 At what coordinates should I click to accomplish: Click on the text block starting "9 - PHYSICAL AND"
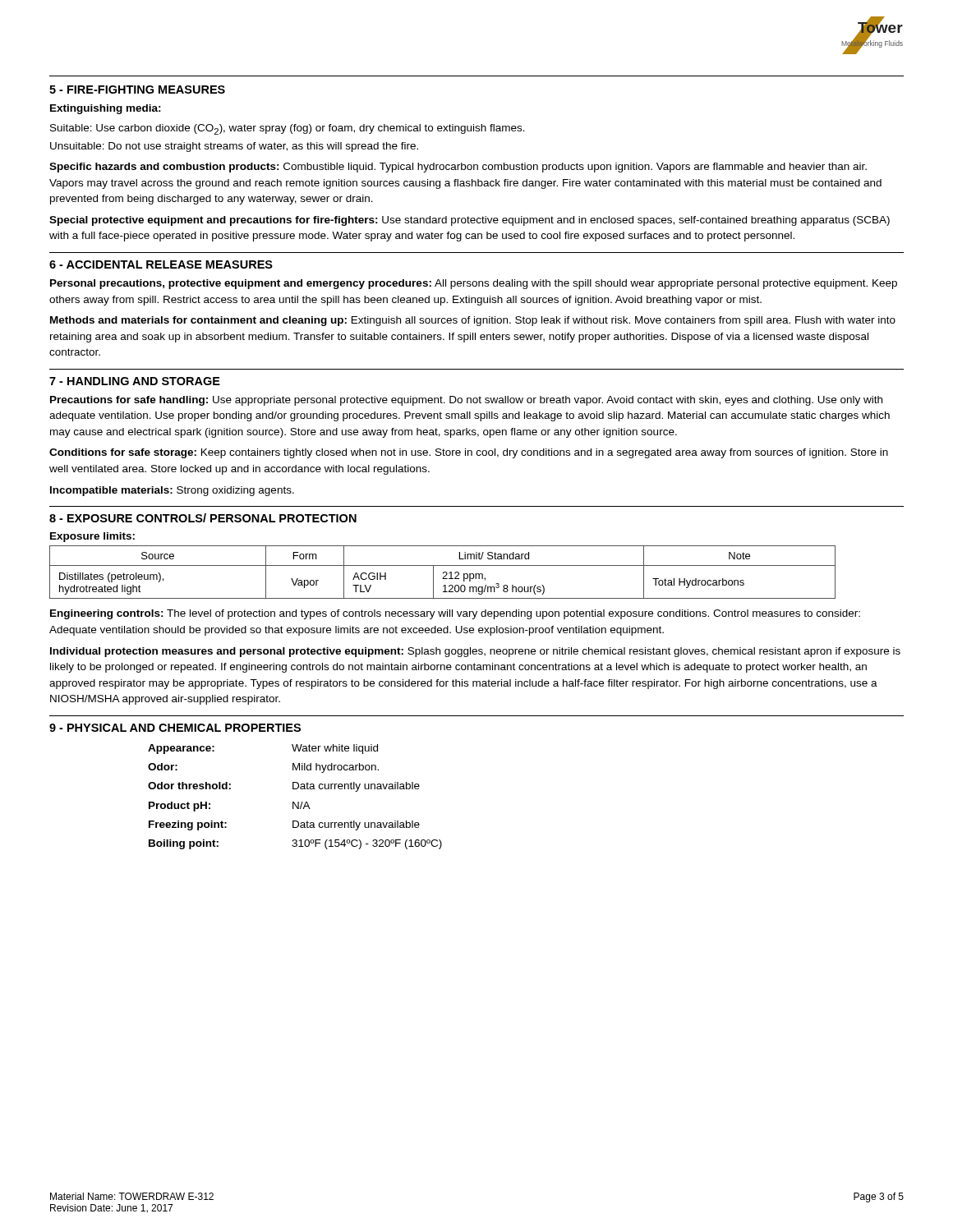click(x=175, y=728)
